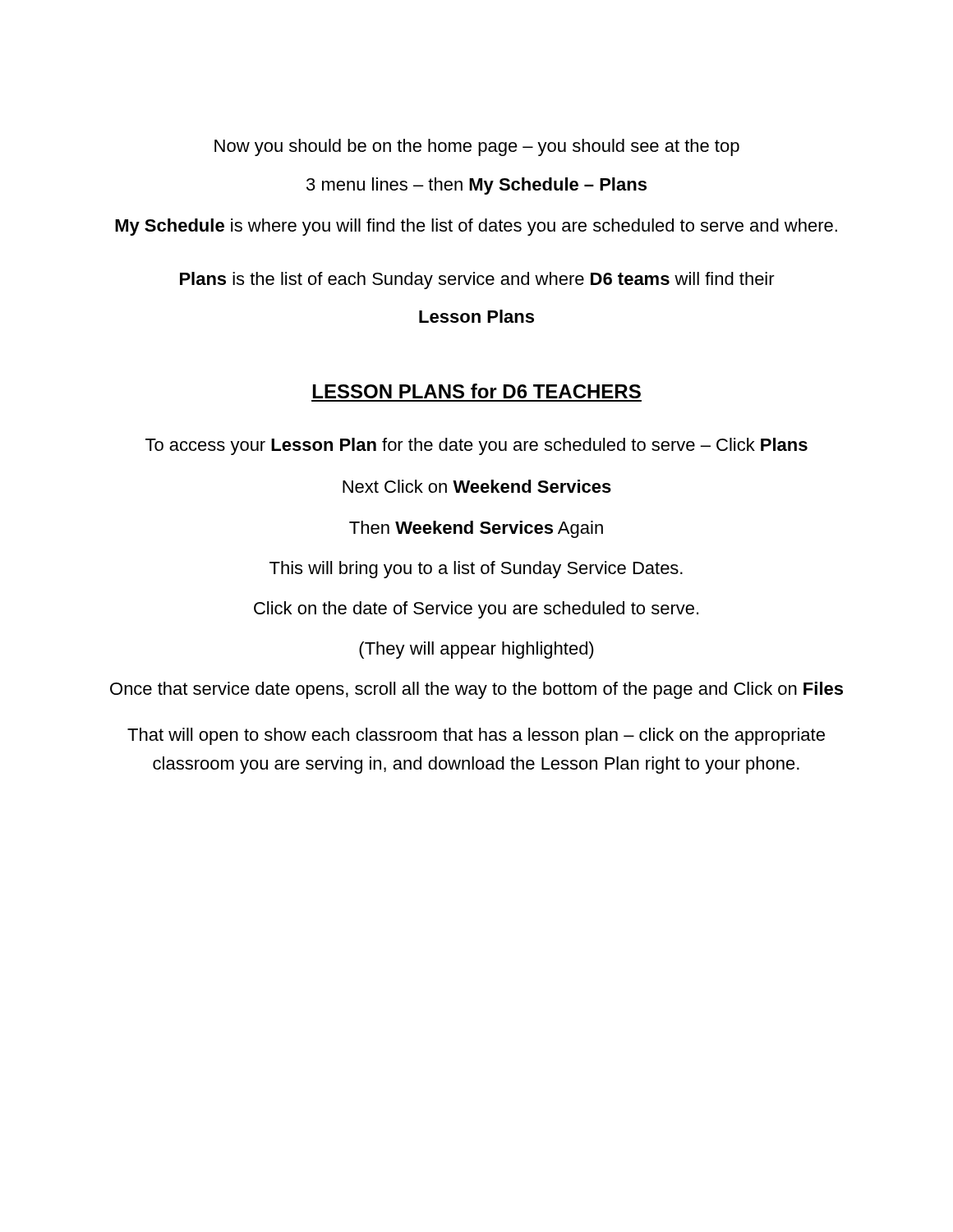Navigate to the block starting "(They will appear highlighted)"

[x=476, y=649]
